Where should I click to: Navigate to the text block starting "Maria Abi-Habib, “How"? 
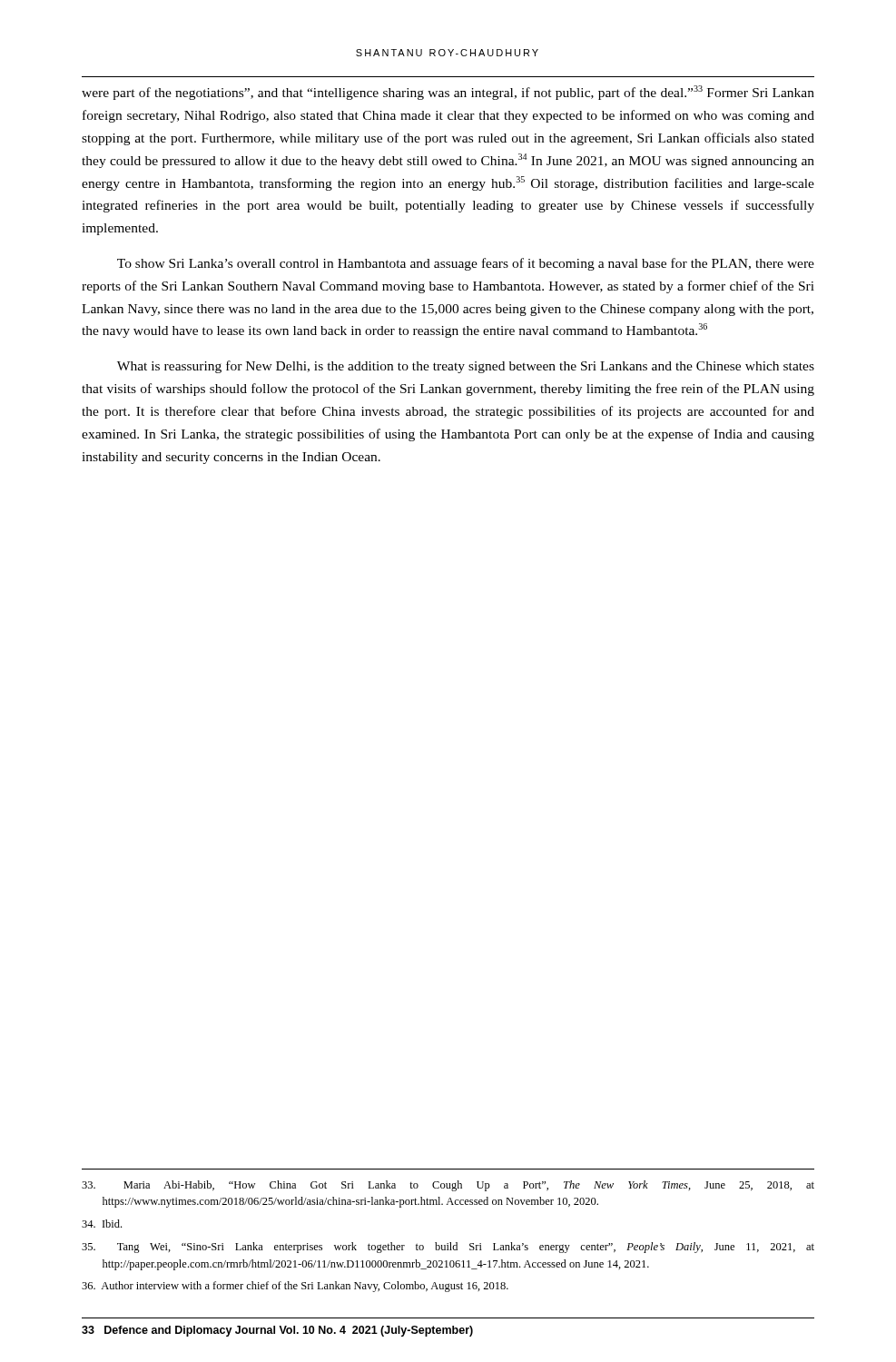pyautogui.click(x=448, y=1193)
